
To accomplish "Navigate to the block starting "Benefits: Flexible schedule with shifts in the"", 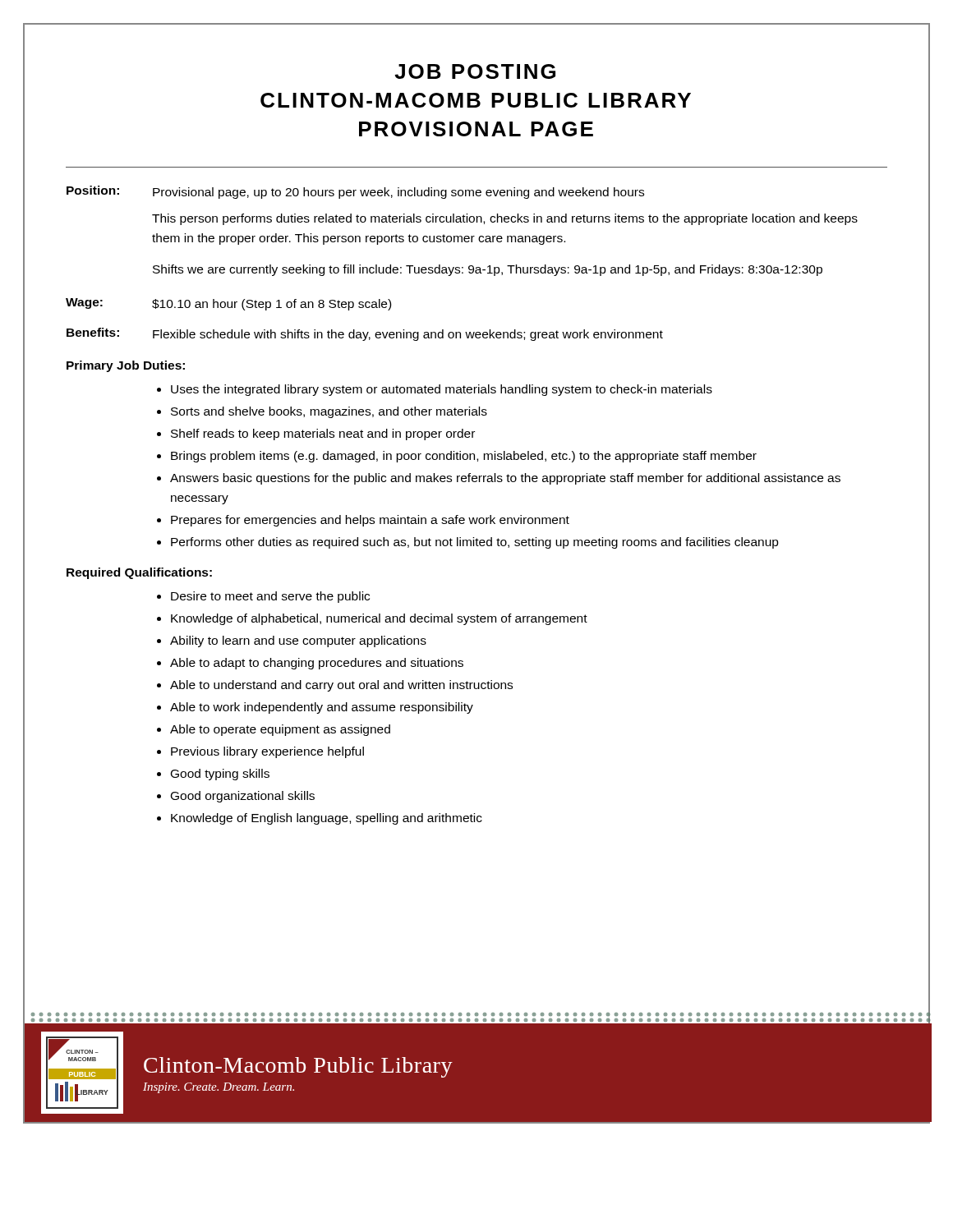I will coord(364,334).
